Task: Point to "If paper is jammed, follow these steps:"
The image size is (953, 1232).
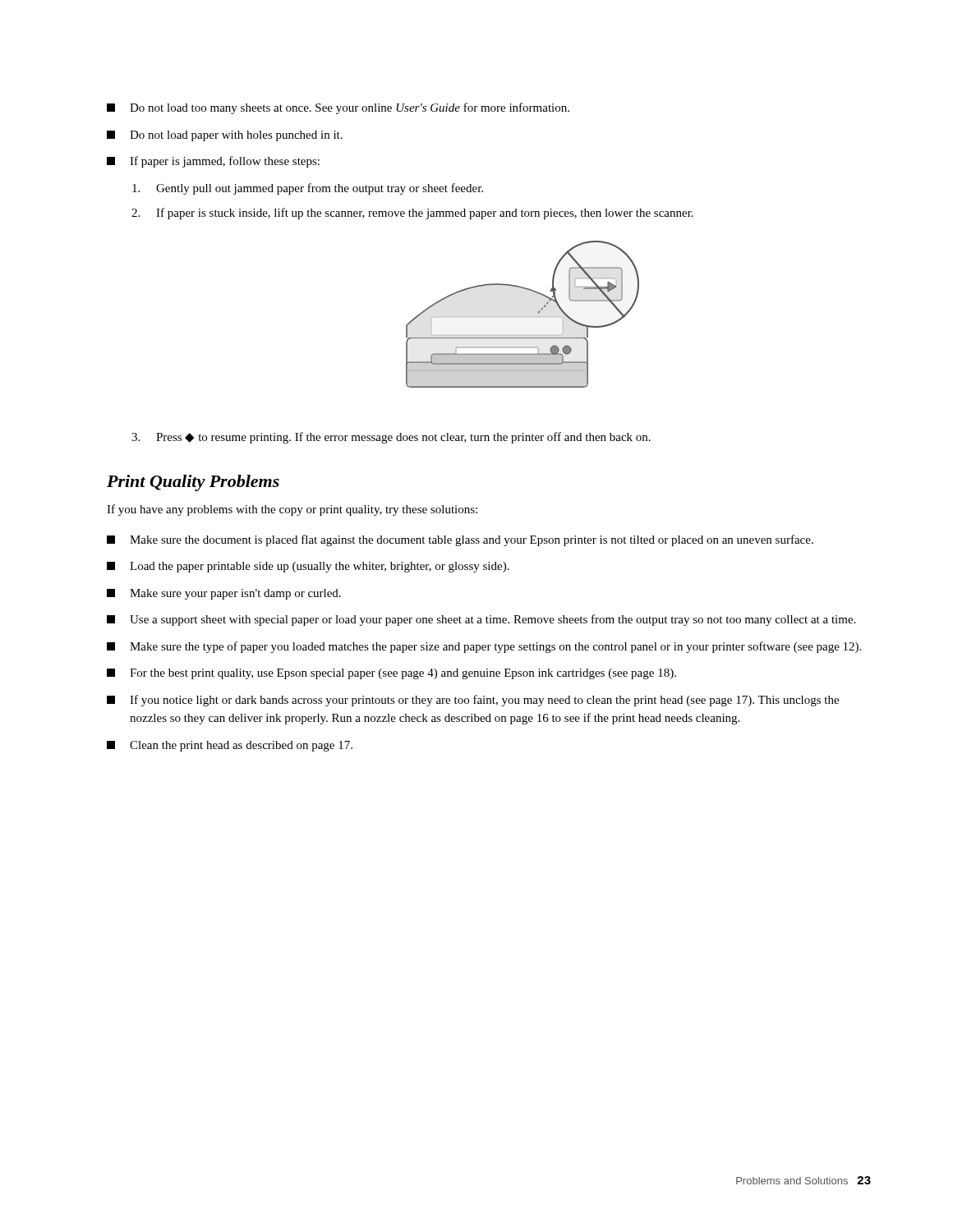Action: click(x=213, y=162)
